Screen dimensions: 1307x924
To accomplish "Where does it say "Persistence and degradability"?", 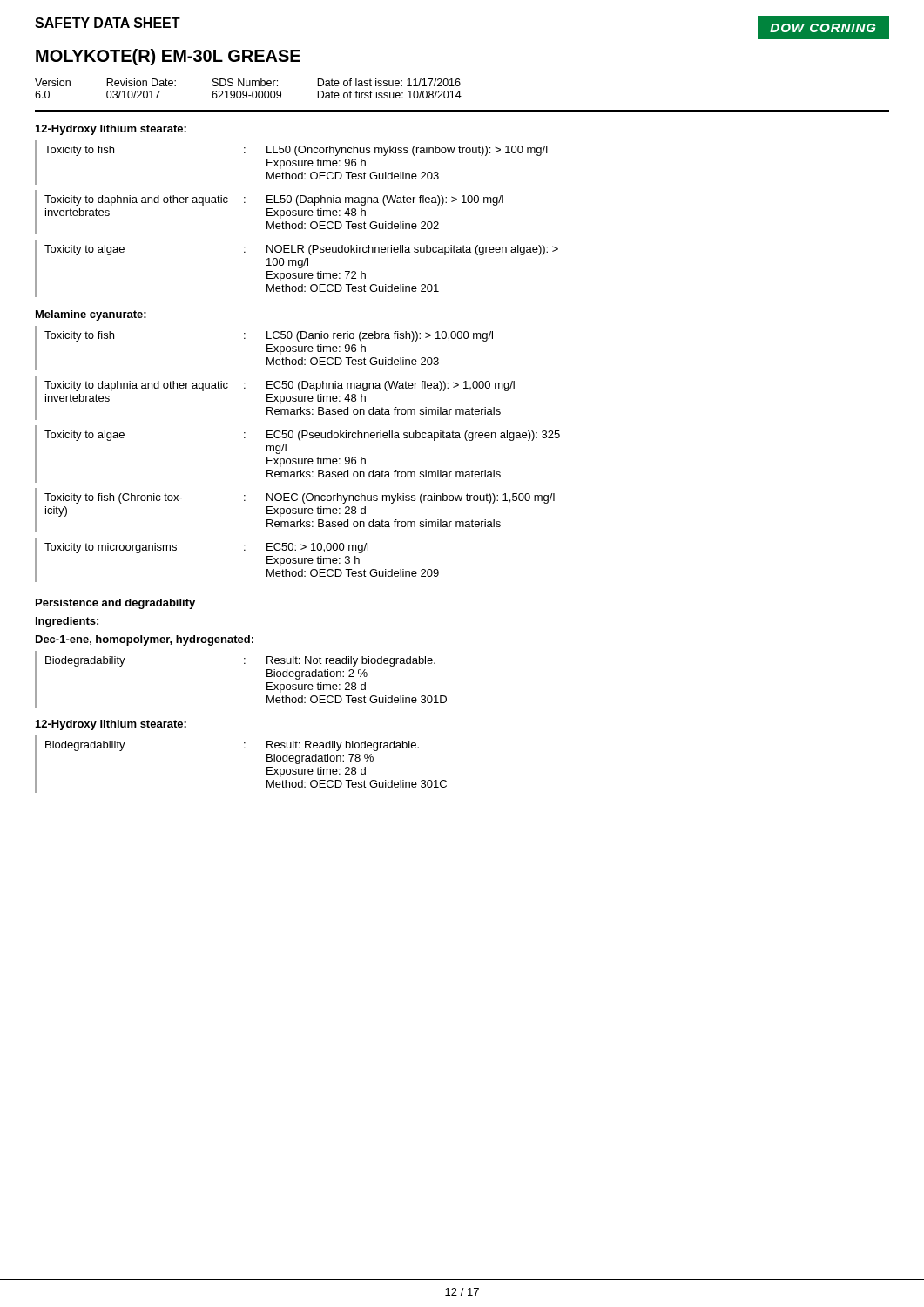I will [x=115, y=603].
